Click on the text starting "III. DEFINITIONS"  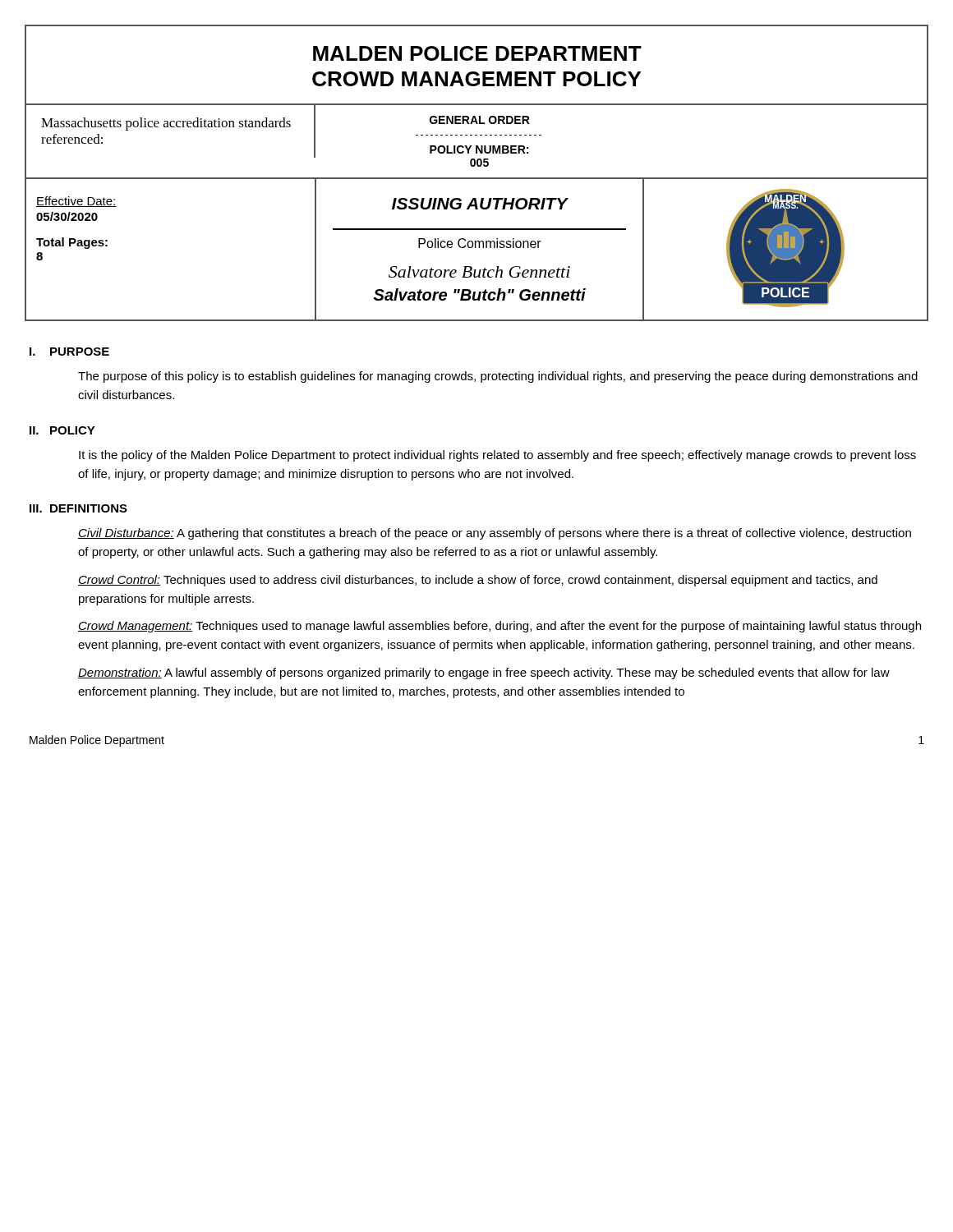click(x=78, y=508)
